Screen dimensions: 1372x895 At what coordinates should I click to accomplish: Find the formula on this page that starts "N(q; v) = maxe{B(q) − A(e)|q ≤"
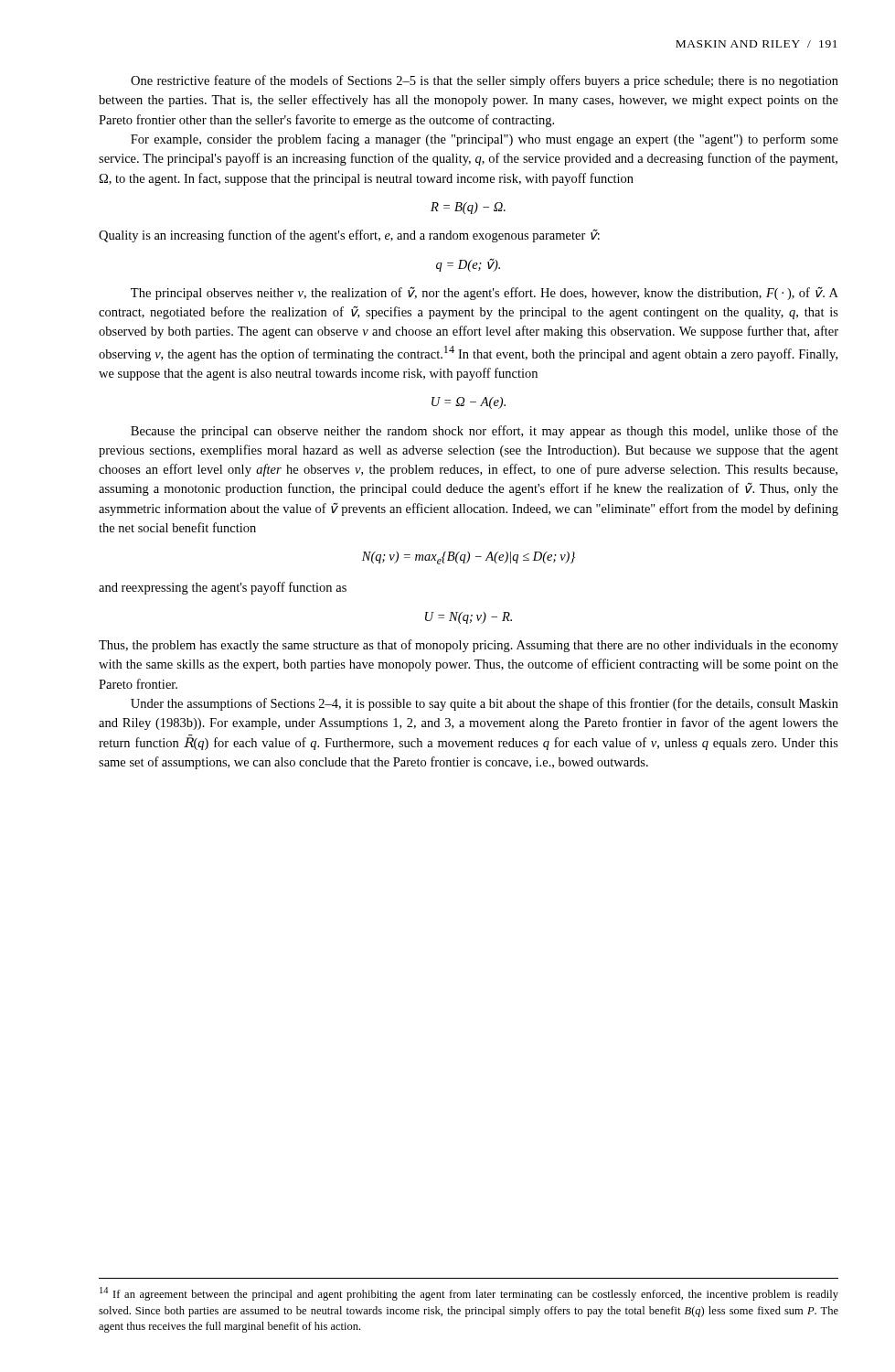(x=468, y=558)
